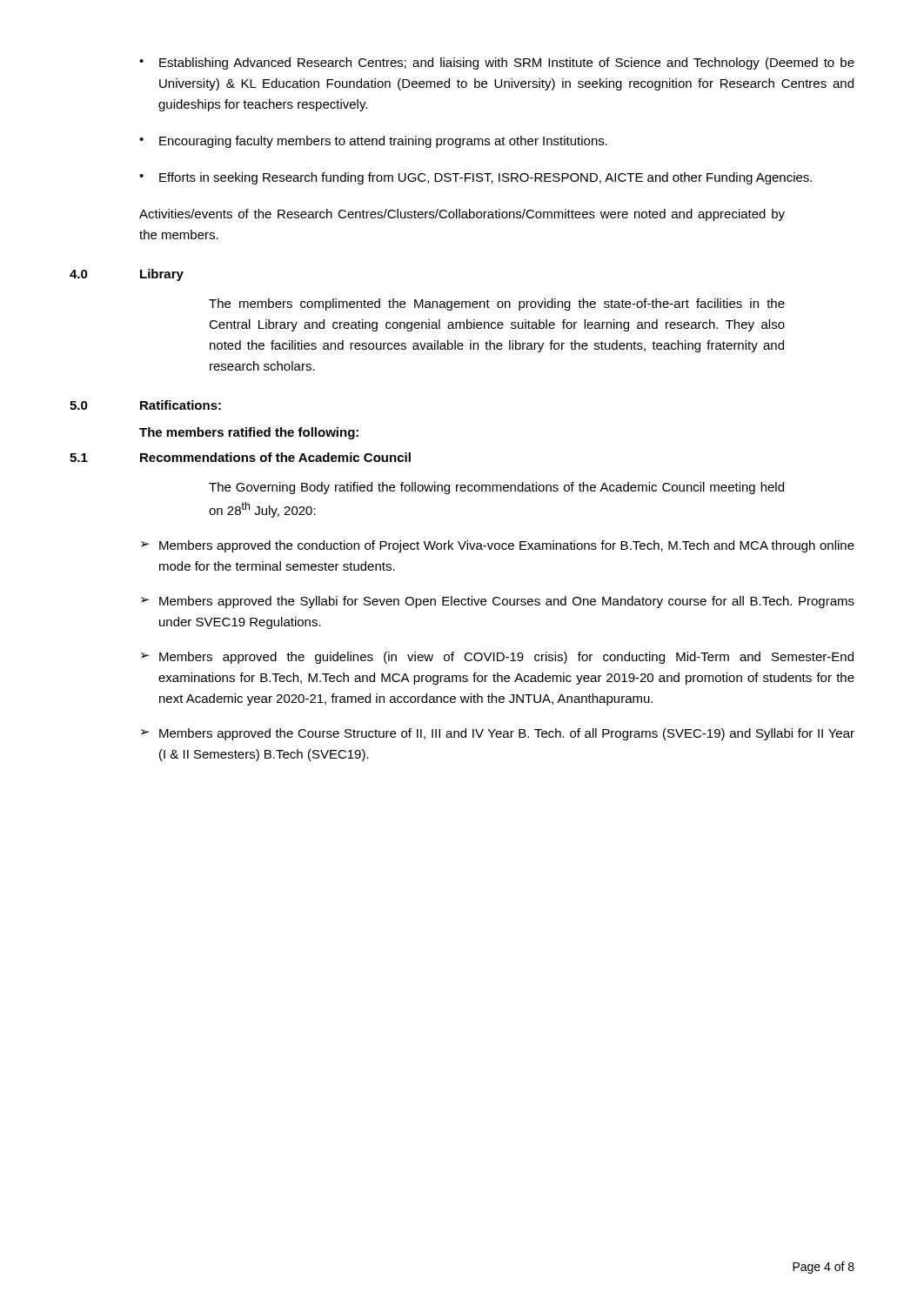
Task: Find the block on this page that starts "➢ Members approved the Course Structure of"
Action: 497,744
